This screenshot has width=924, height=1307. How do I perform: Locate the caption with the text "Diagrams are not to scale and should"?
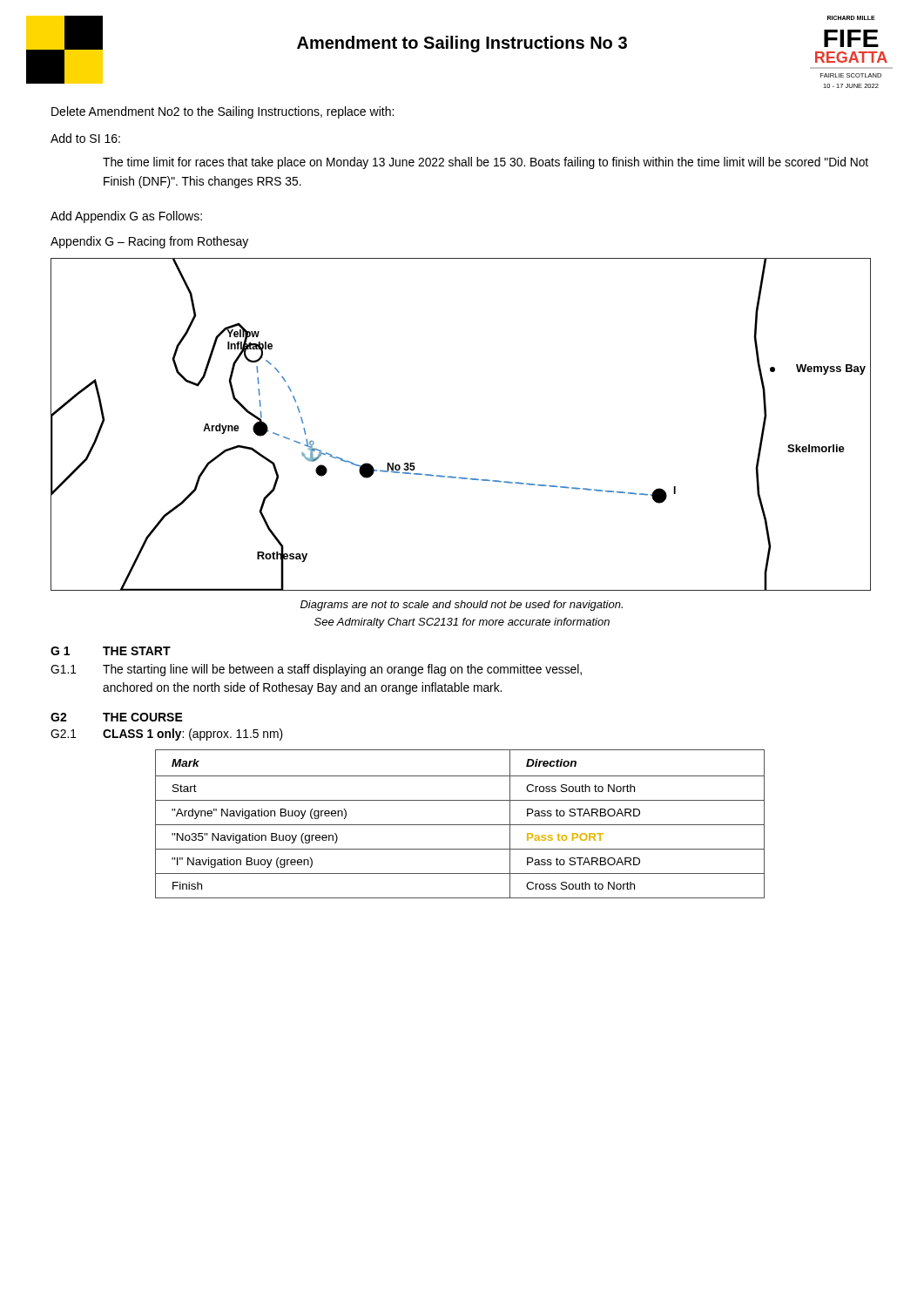pos(462,613)
